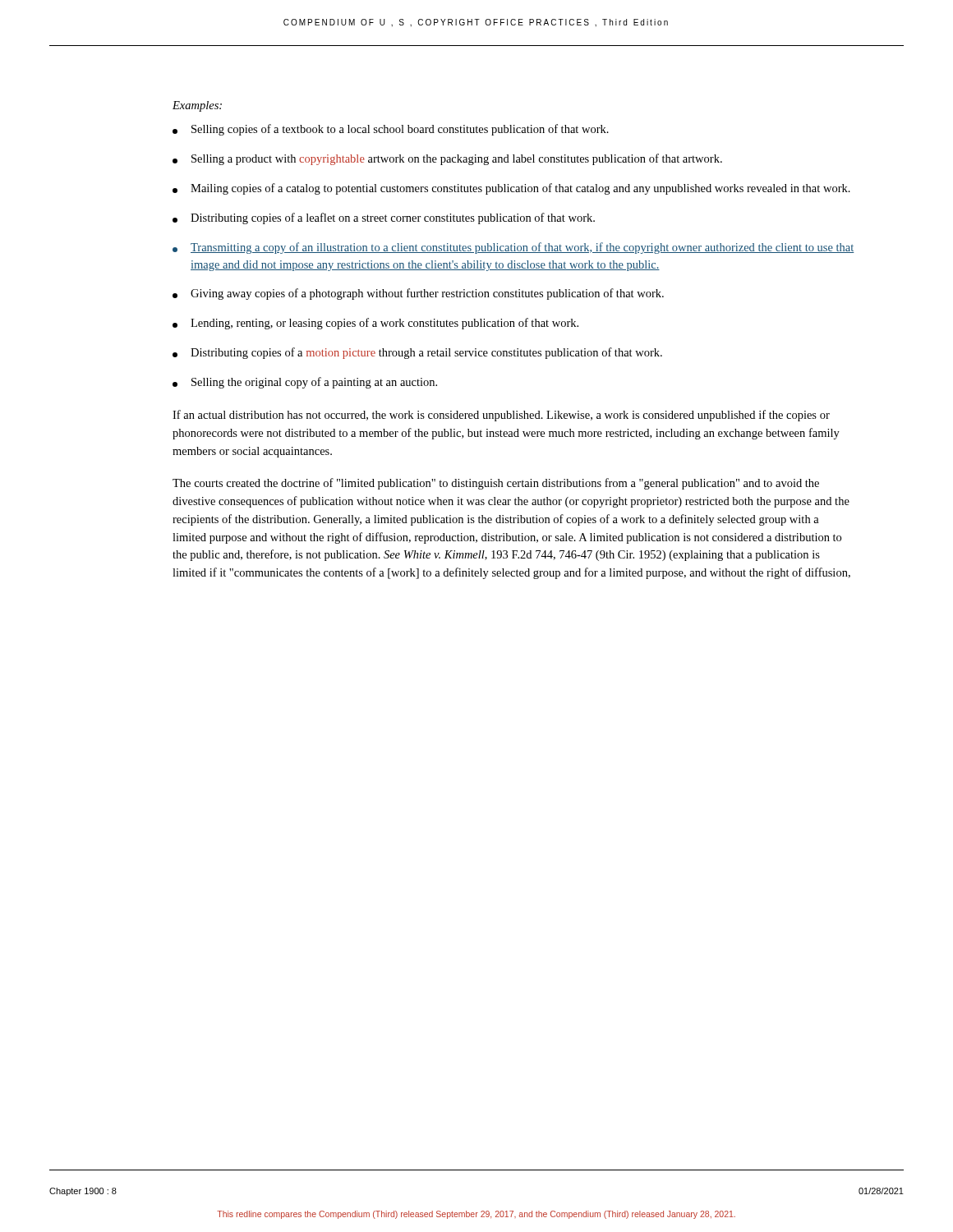953x1232 pixels.
Task: Click on the text starting "Giving away copies of a"
Action: [x=418, y=294]
